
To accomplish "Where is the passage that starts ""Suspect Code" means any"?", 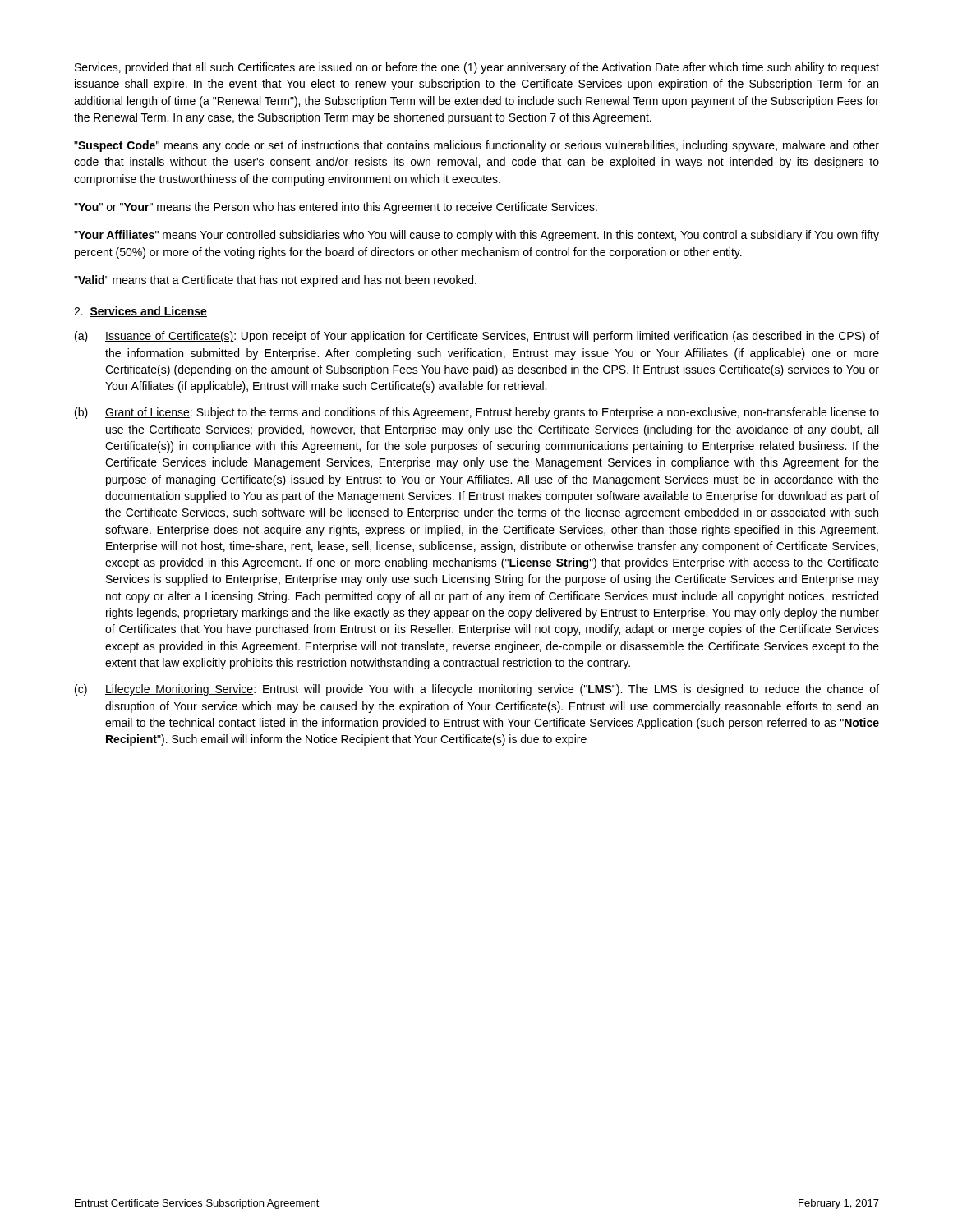I will (476, 162).
